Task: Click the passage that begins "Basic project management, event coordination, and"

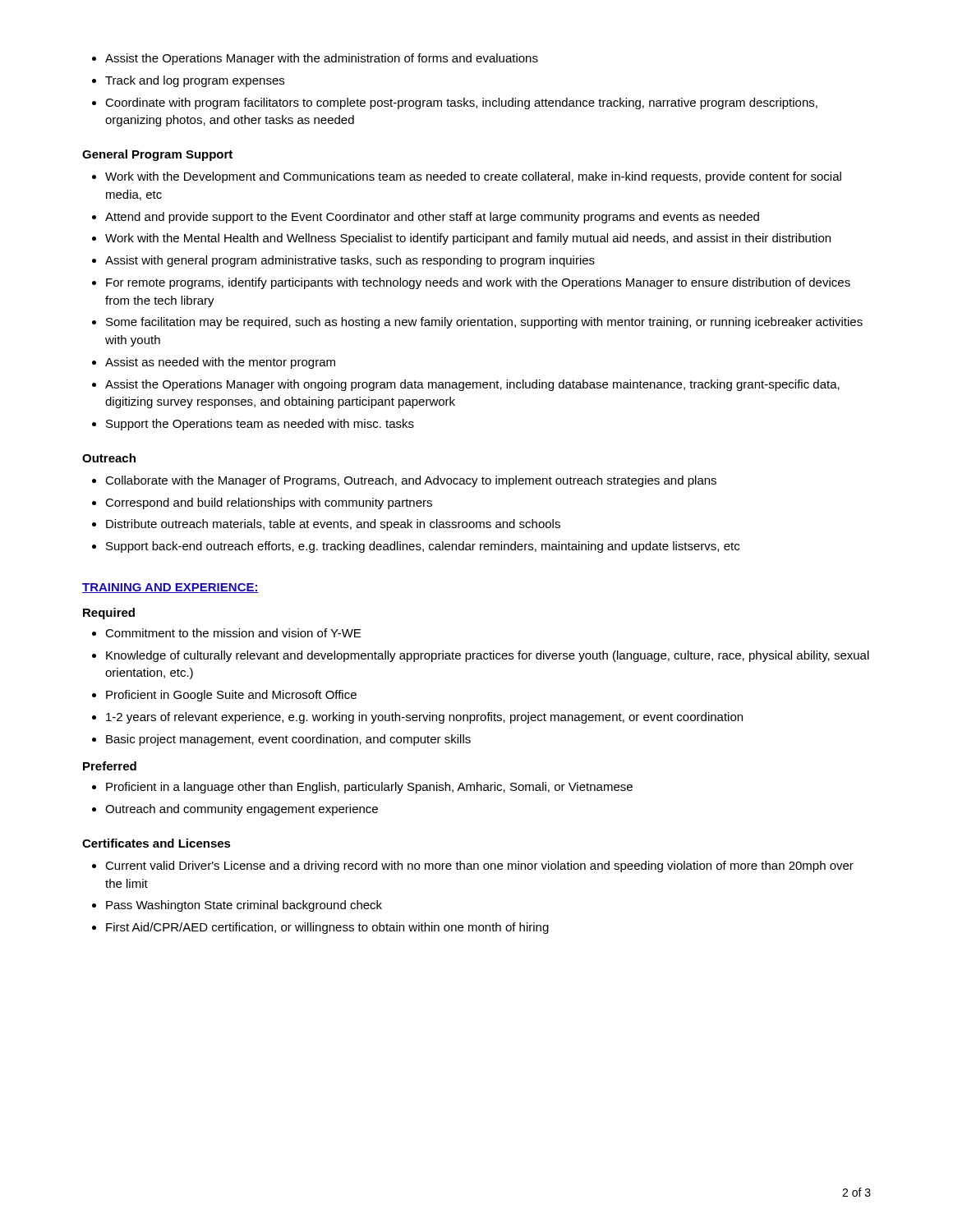Action: tap(476, 739)
